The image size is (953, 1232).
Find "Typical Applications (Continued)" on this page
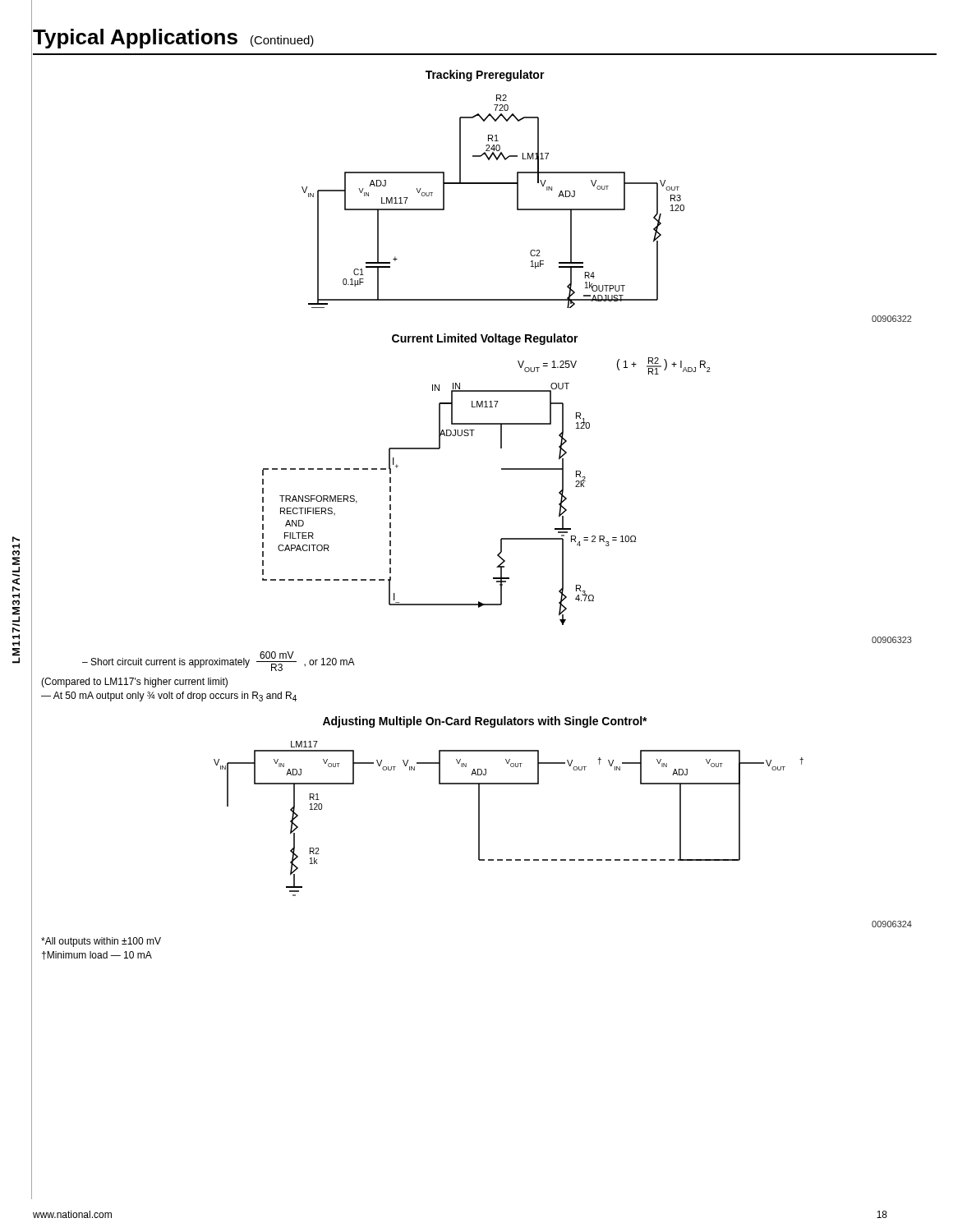(x=173, y=37)
